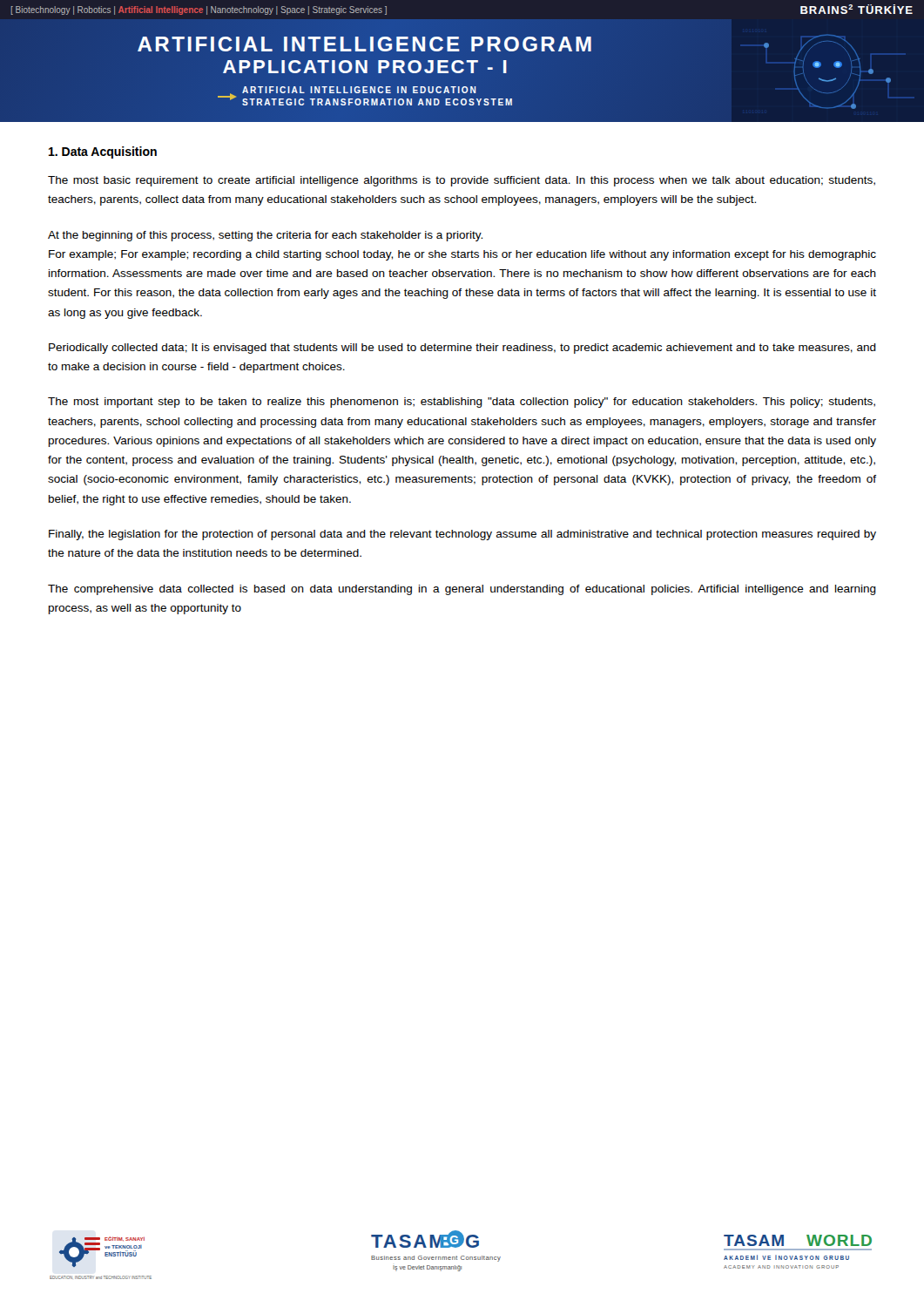924x1307 pixels.
Task: Locate the section header that says "1. Data Acquisition"
Action: (103, 152)
